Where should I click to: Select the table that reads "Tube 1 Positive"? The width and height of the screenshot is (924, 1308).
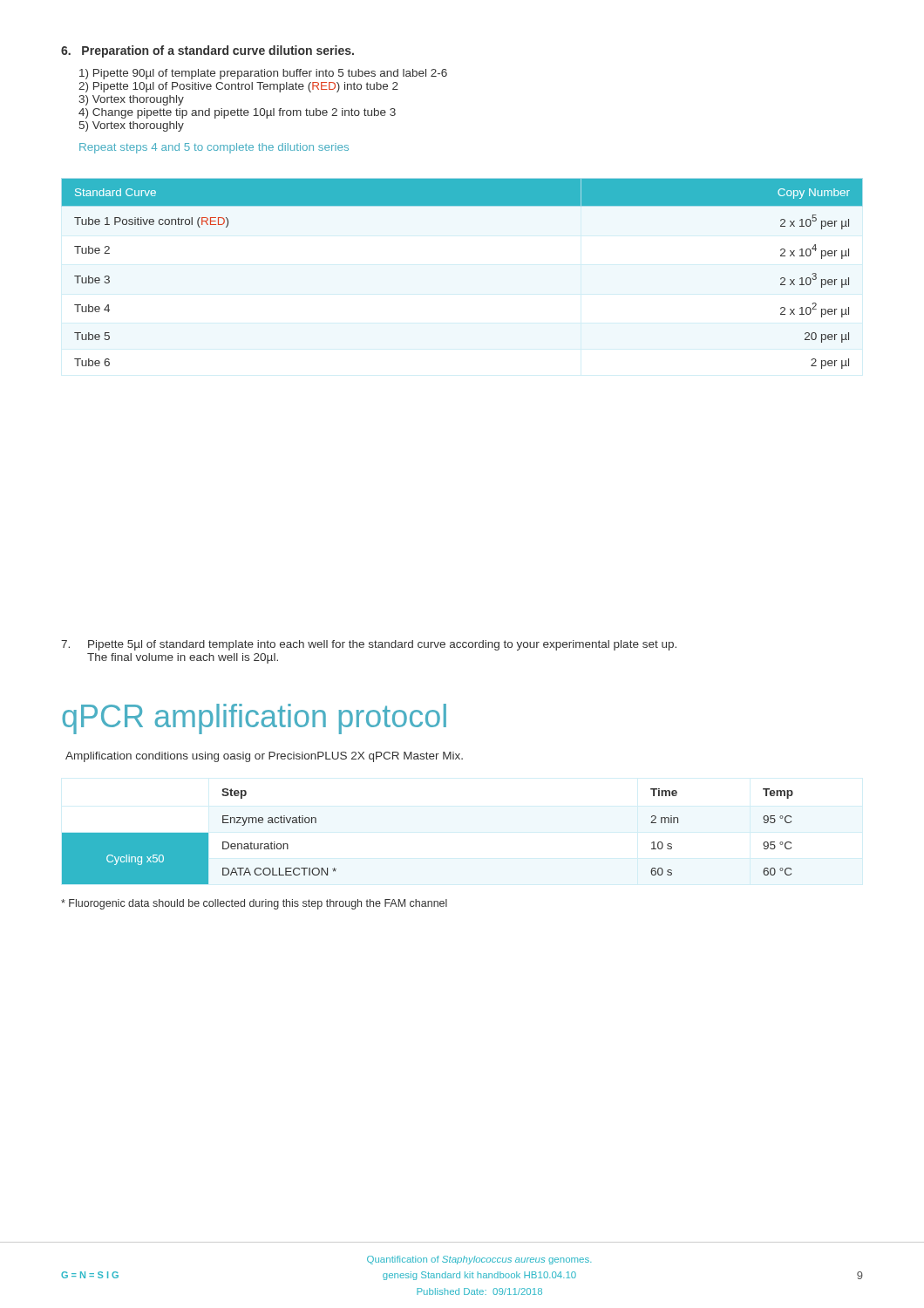coord(462,277)
